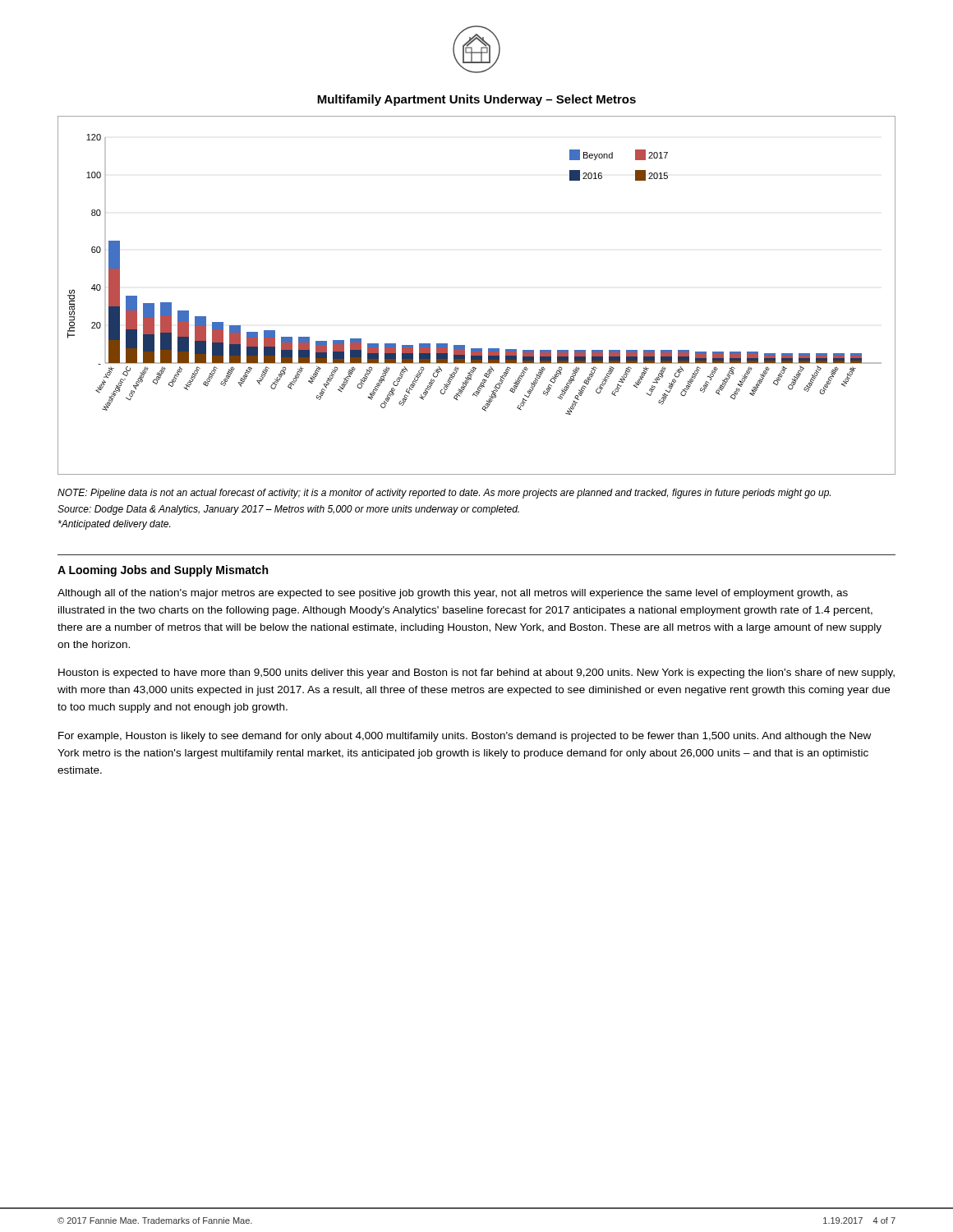Viewport: 953px width, 1232px height.
Task: Click on the block starting "NOTE: Pipeline data is not"
Action: click(445, 493)
